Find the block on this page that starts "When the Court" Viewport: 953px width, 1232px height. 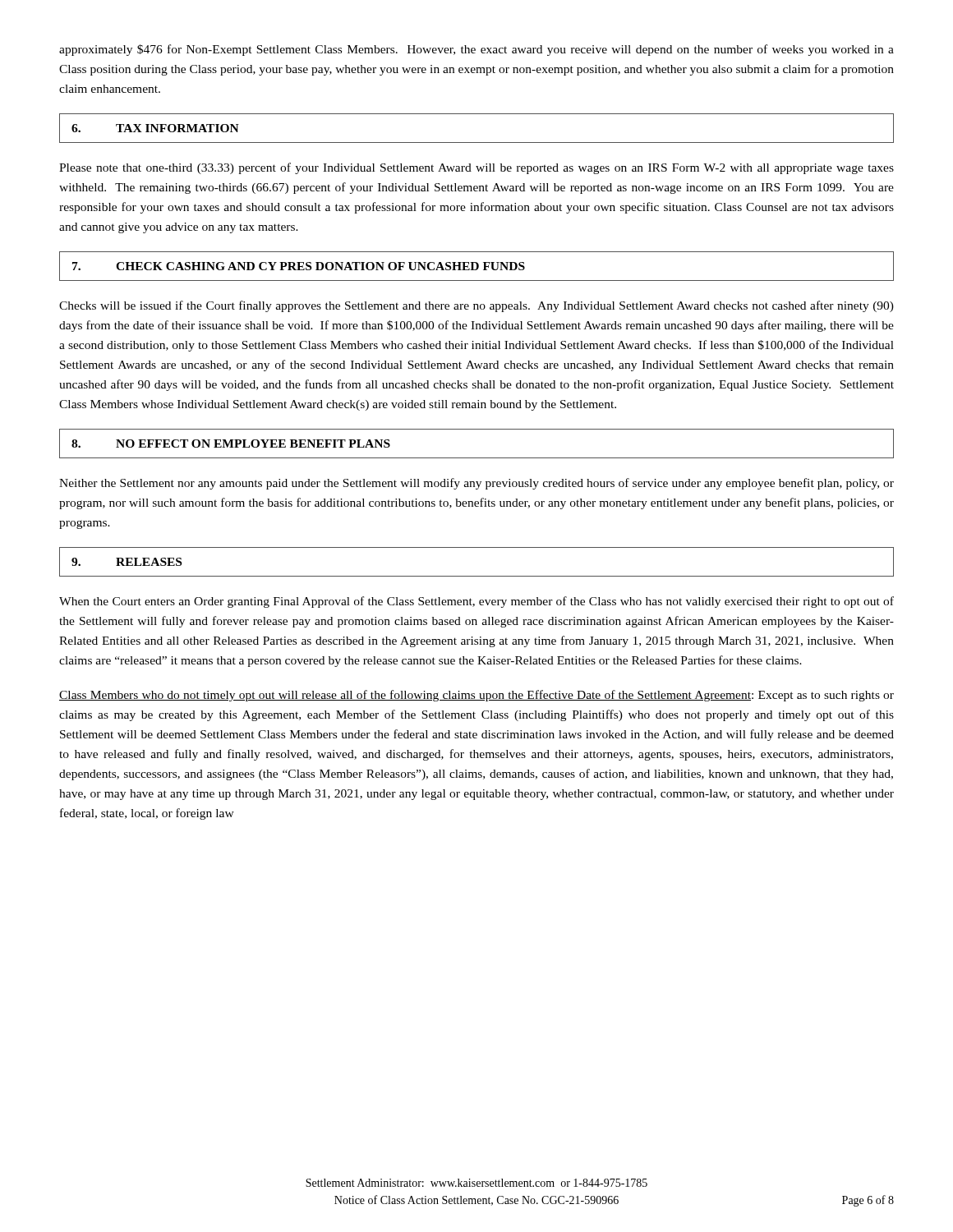coord(476,631)
